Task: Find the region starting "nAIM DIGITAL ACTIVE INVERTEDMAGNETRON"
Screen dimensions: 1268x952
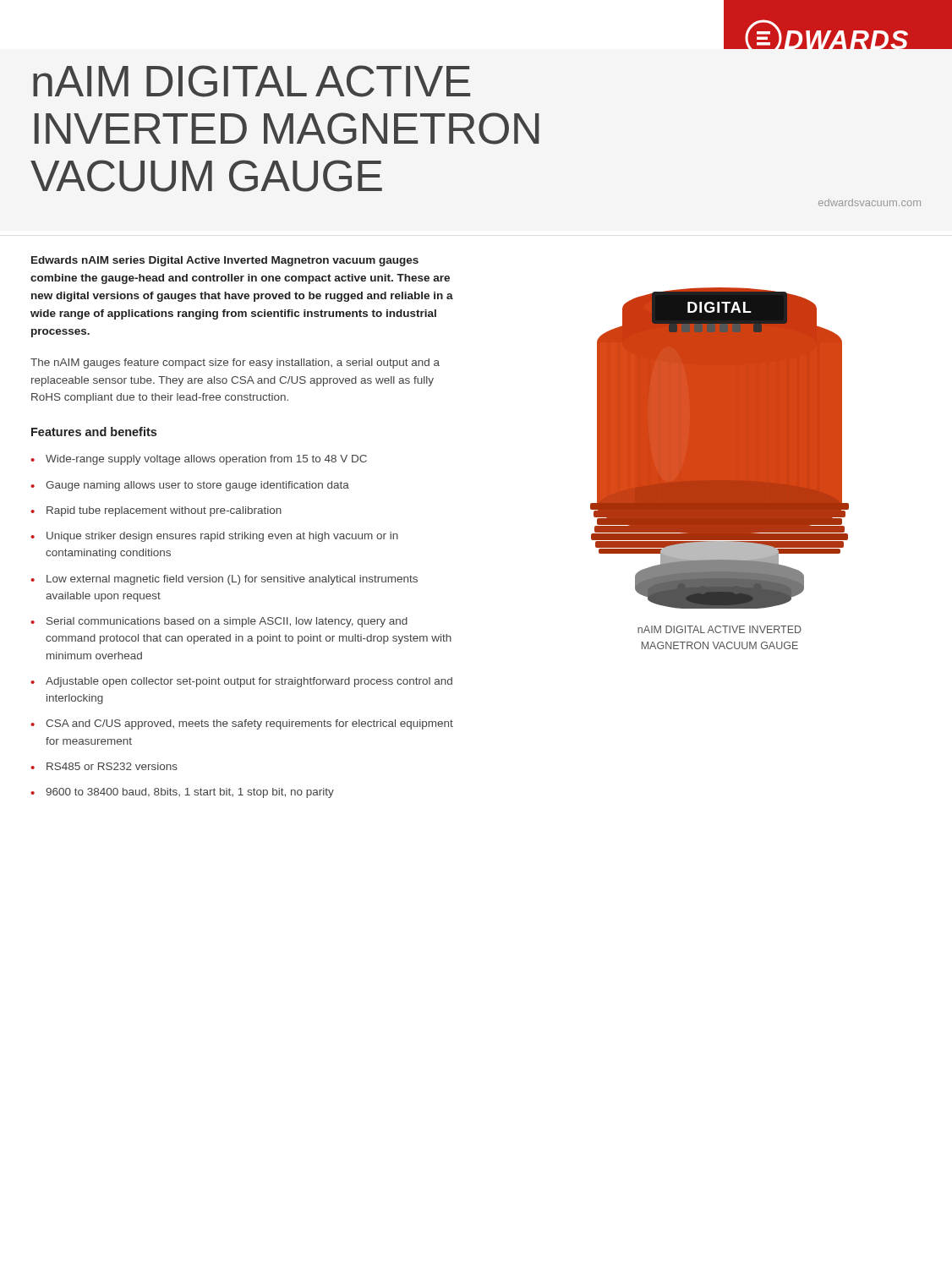Action: click(x=719, y=638)
